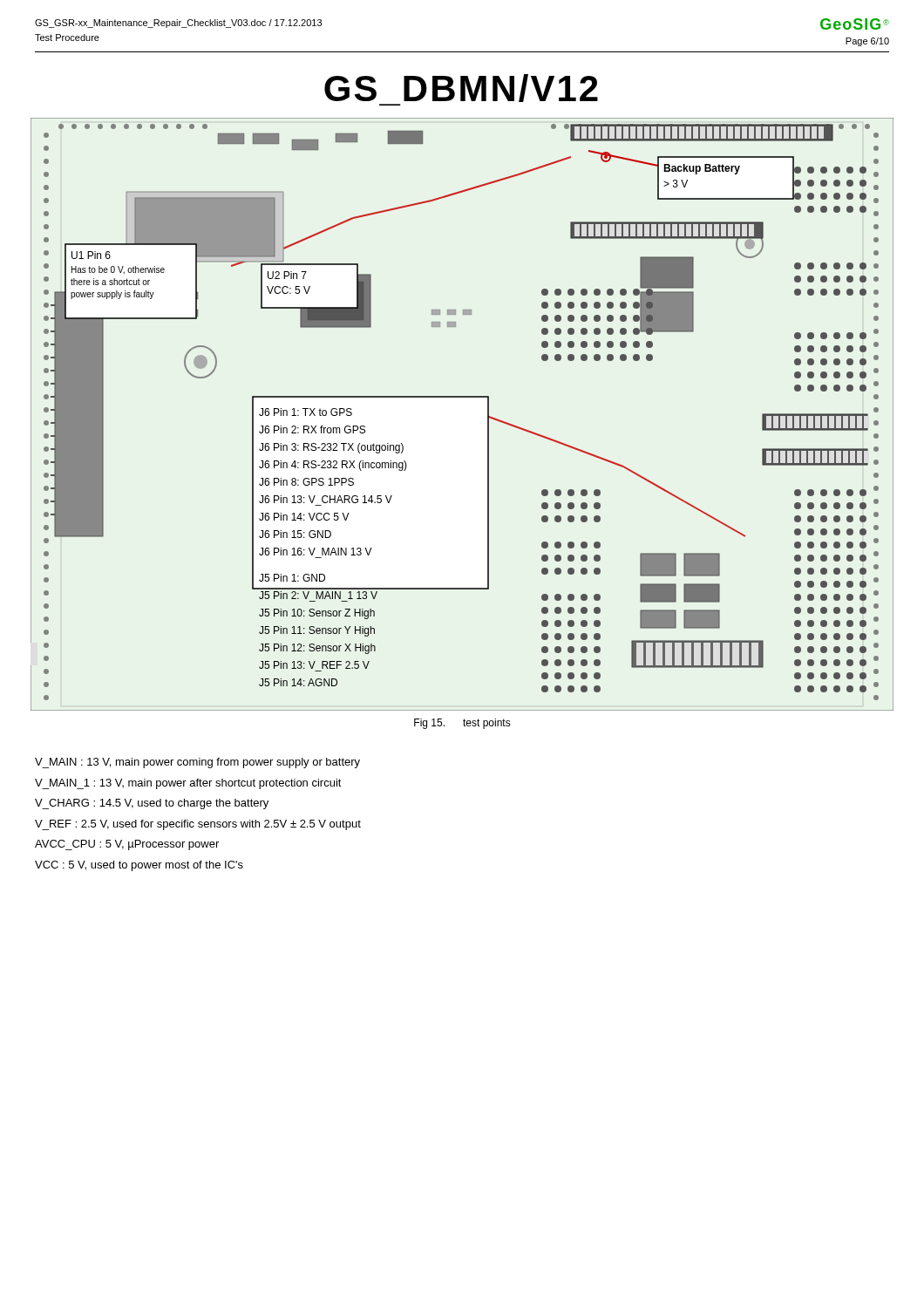Find the title
This screenshot has height=1308, width=924.
click(x=462, y=88)
